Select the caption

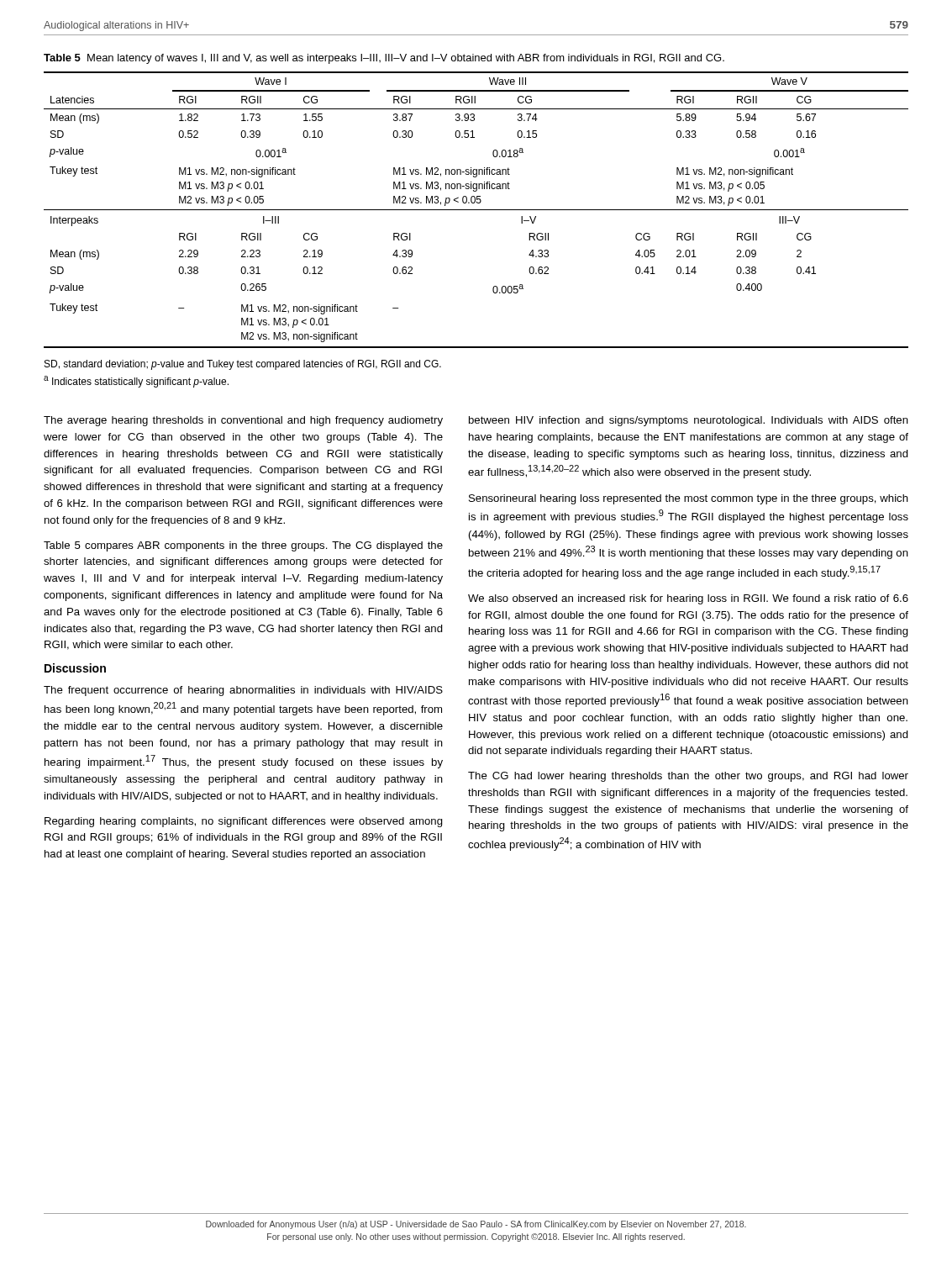tap(384, 58)
